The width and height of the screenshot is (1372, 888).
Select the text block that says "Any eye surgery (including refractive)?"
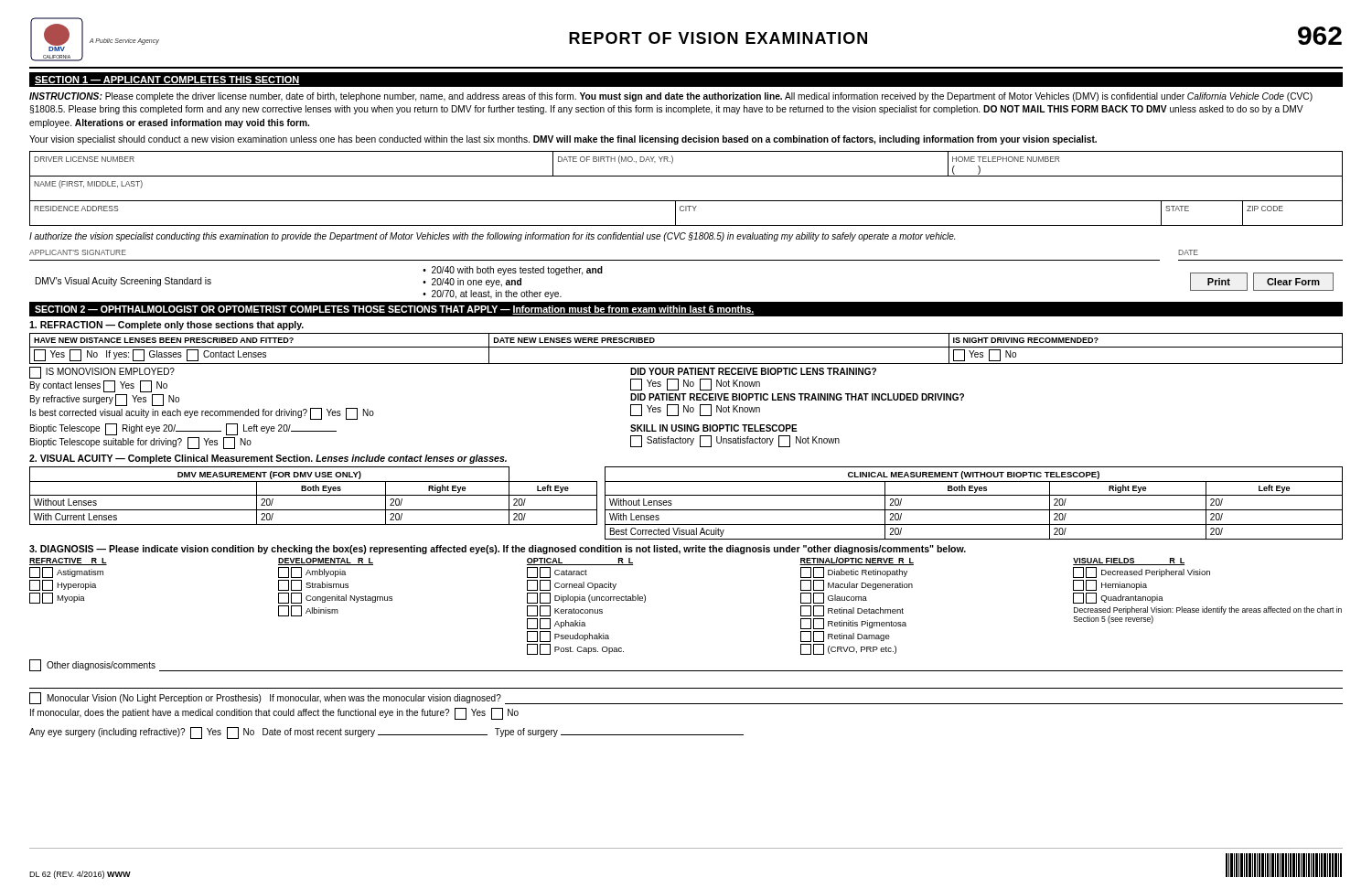coord(386,731)
